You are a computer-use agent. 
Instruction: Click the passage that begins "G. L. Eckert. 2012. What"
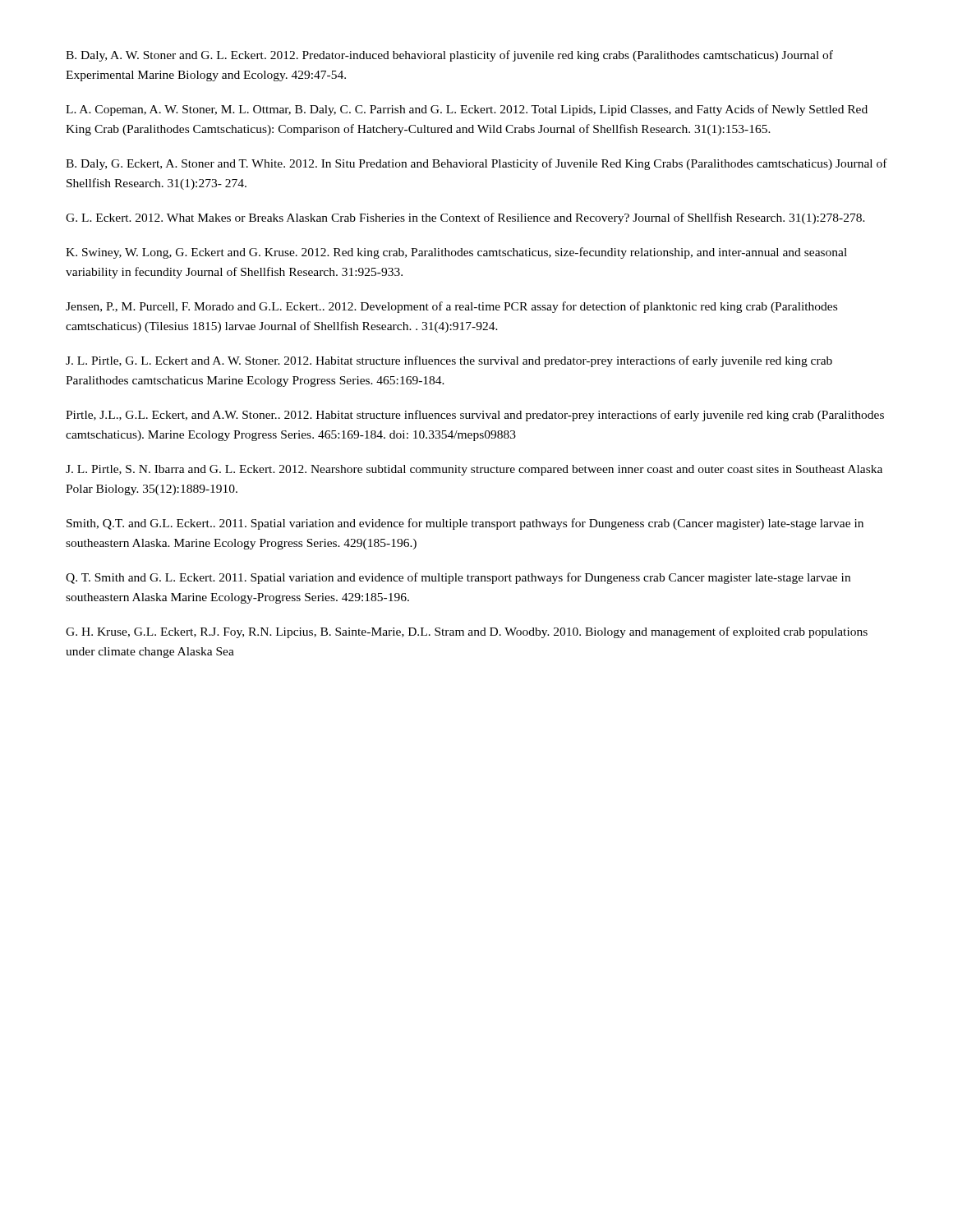point(466,217)
